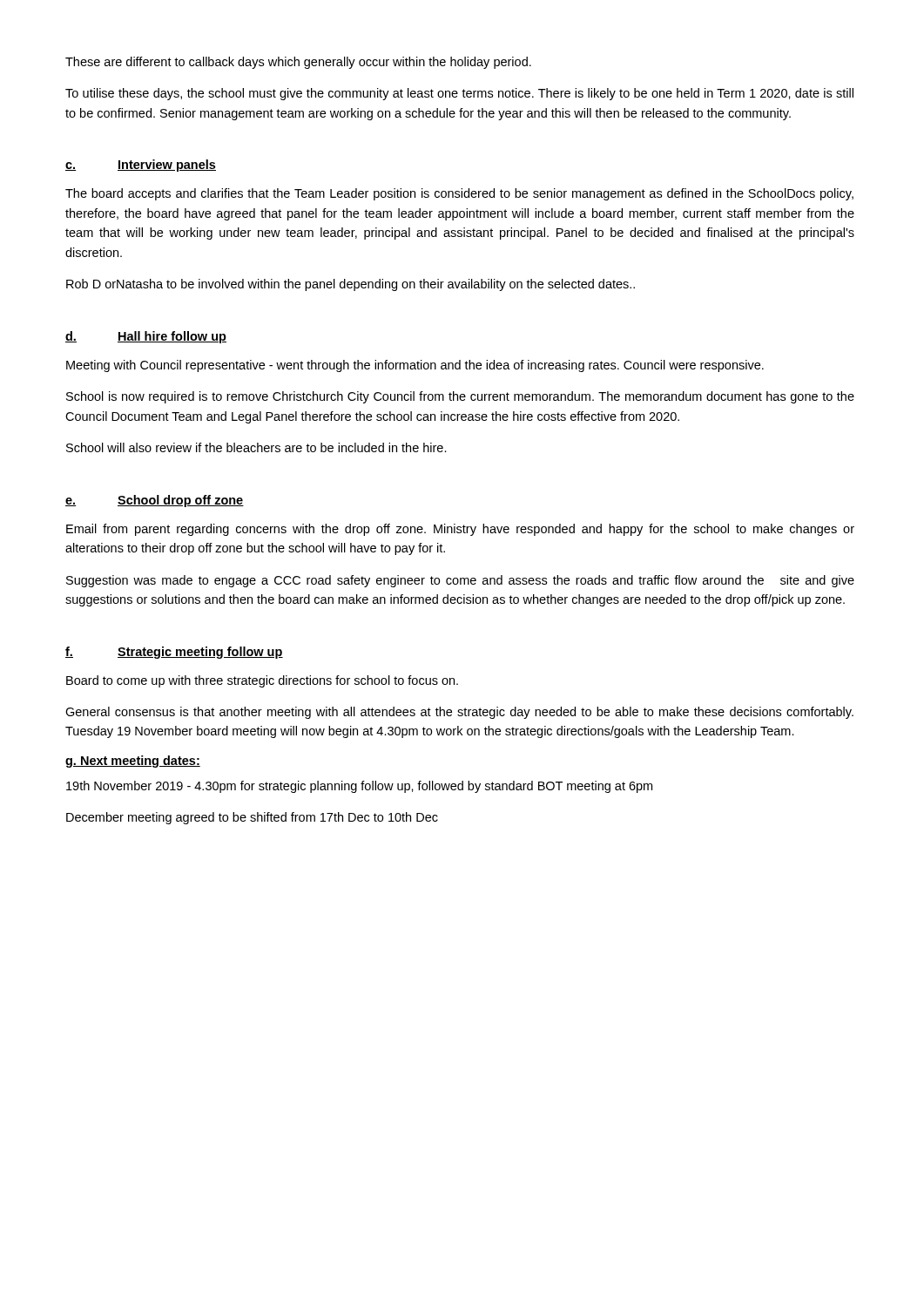Click on the text block with the text "Suggestion was made to engage a CCC road"
Screen dimensions: 1307x924
460,590
